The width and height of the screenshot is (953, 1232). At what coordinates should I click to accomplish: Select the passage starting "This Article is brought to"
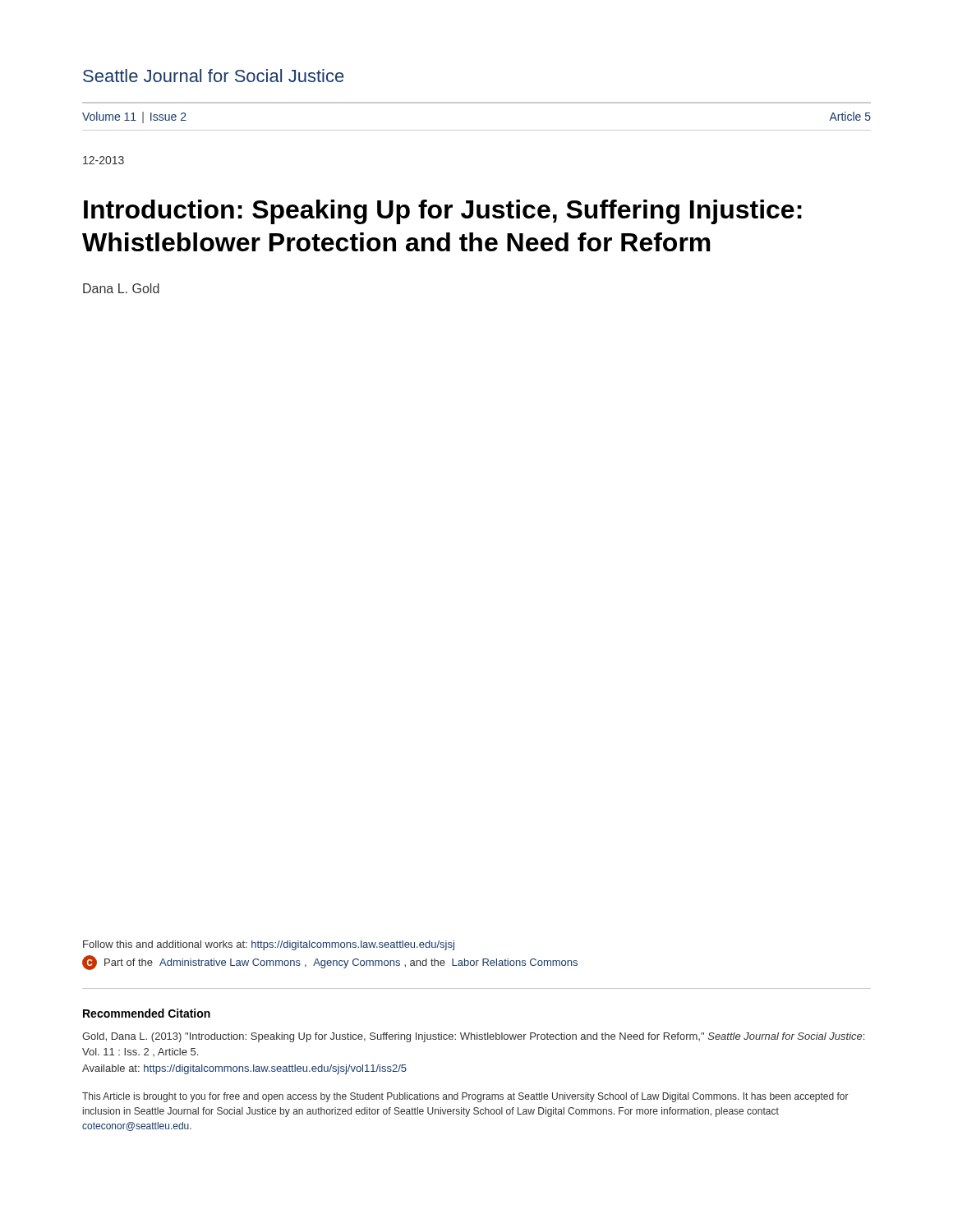tap(465, 1111)
